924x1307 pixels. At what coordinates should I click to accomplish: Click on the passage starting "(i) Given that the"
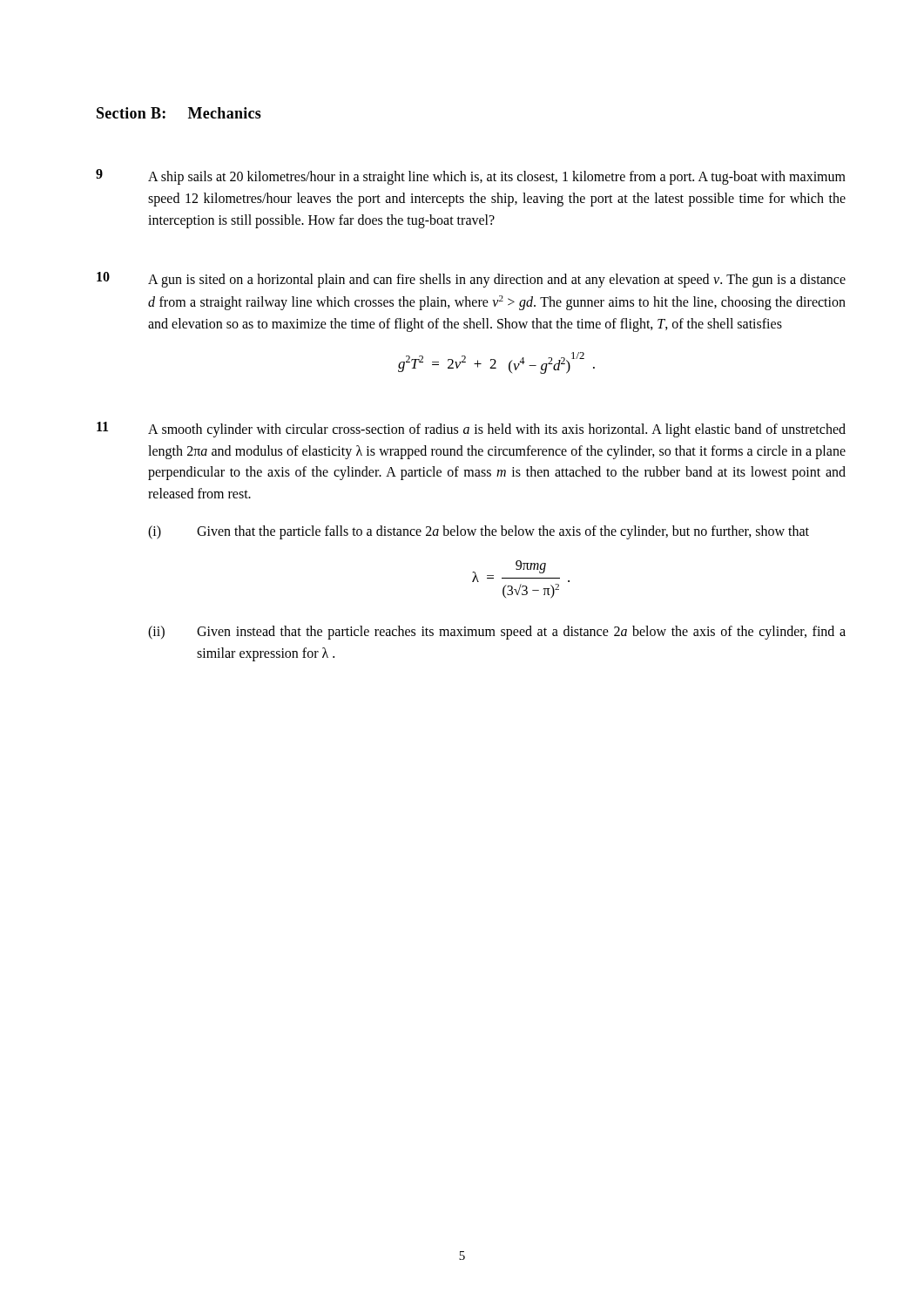[497, 565]
